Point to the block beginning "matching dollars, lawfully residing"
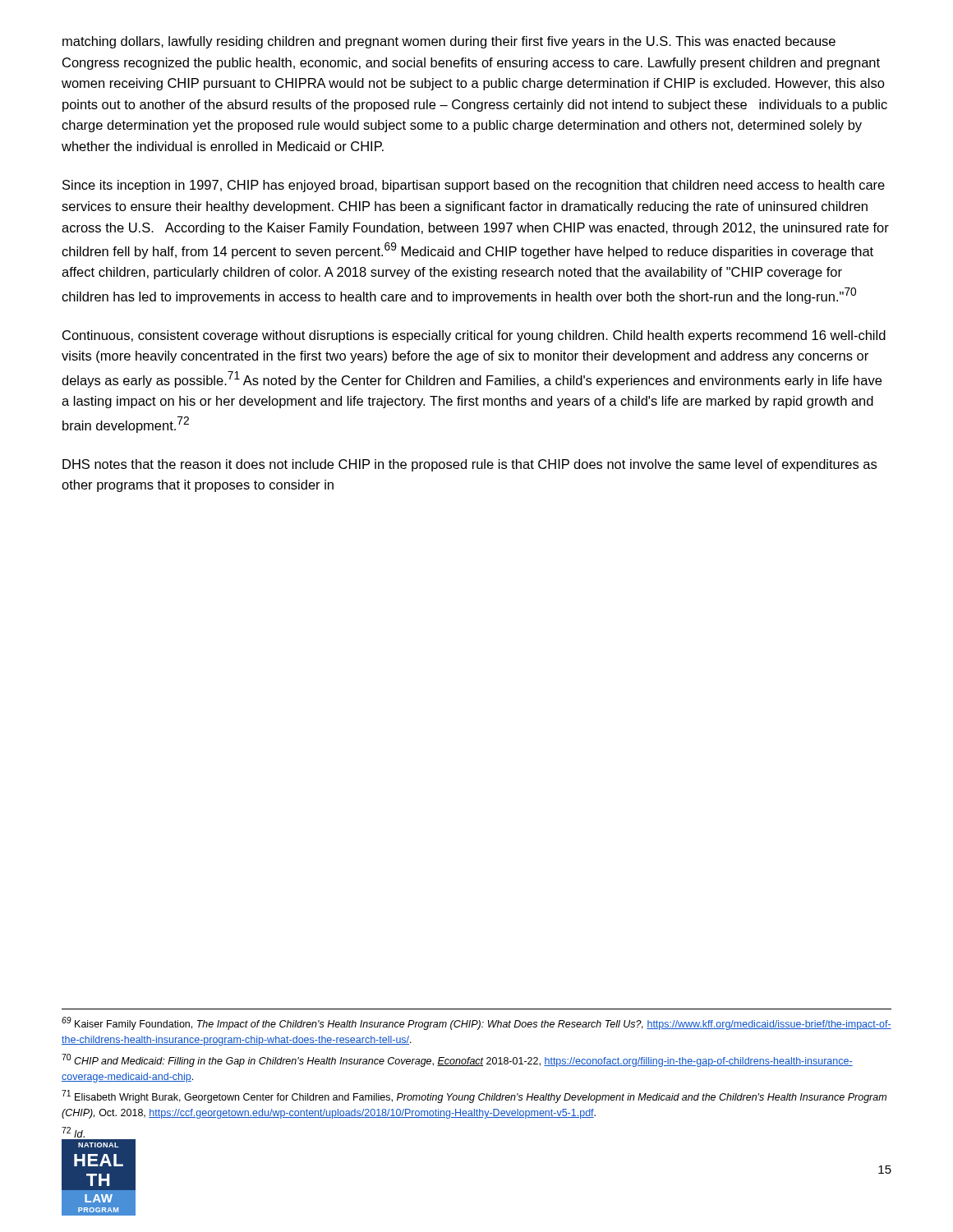The height and width of the screenshot is (1232, 953). (475, 94)
